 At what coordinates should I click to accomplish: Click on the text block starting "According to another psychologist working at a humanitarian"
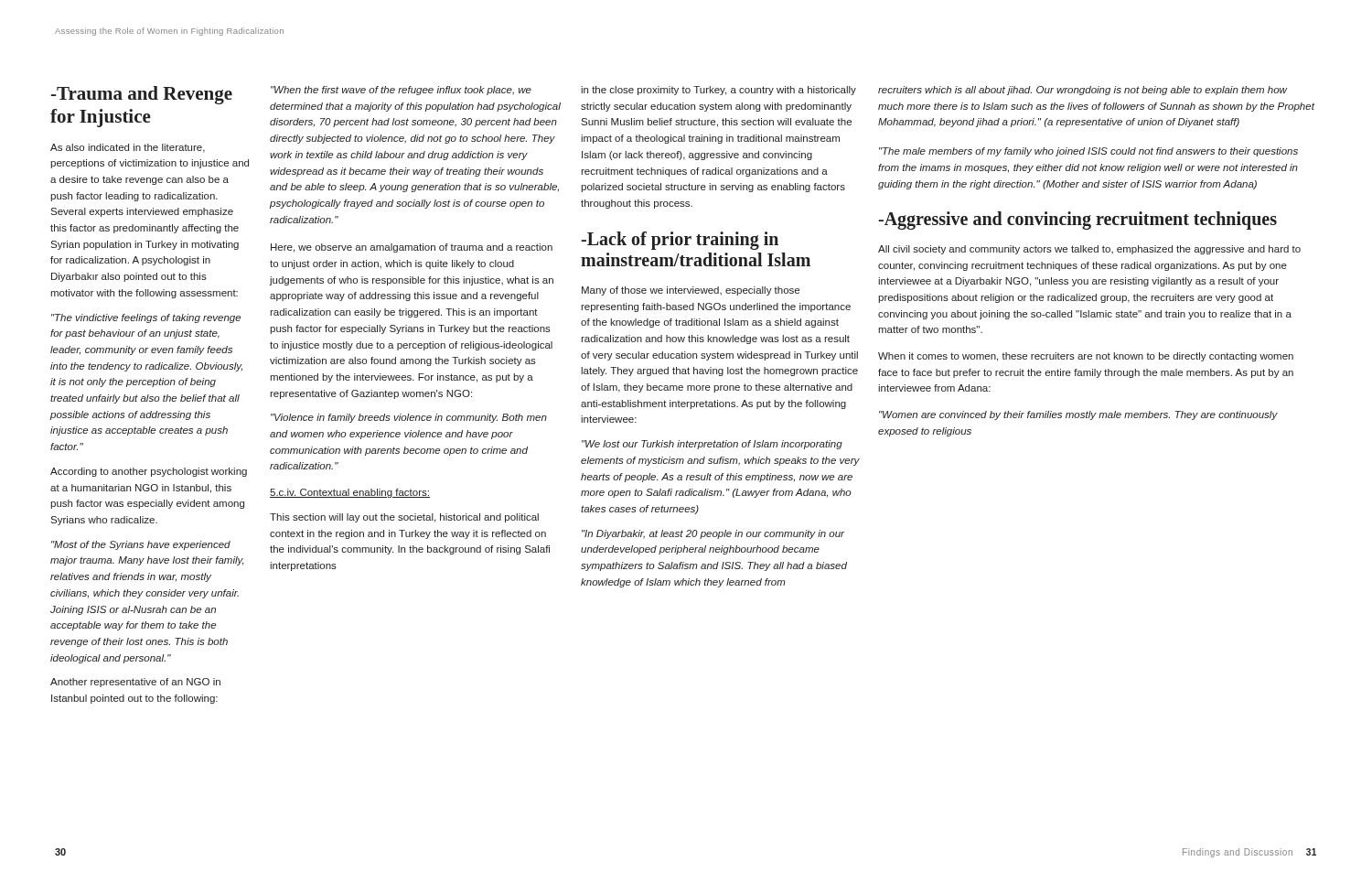click(x=149, y=495)
